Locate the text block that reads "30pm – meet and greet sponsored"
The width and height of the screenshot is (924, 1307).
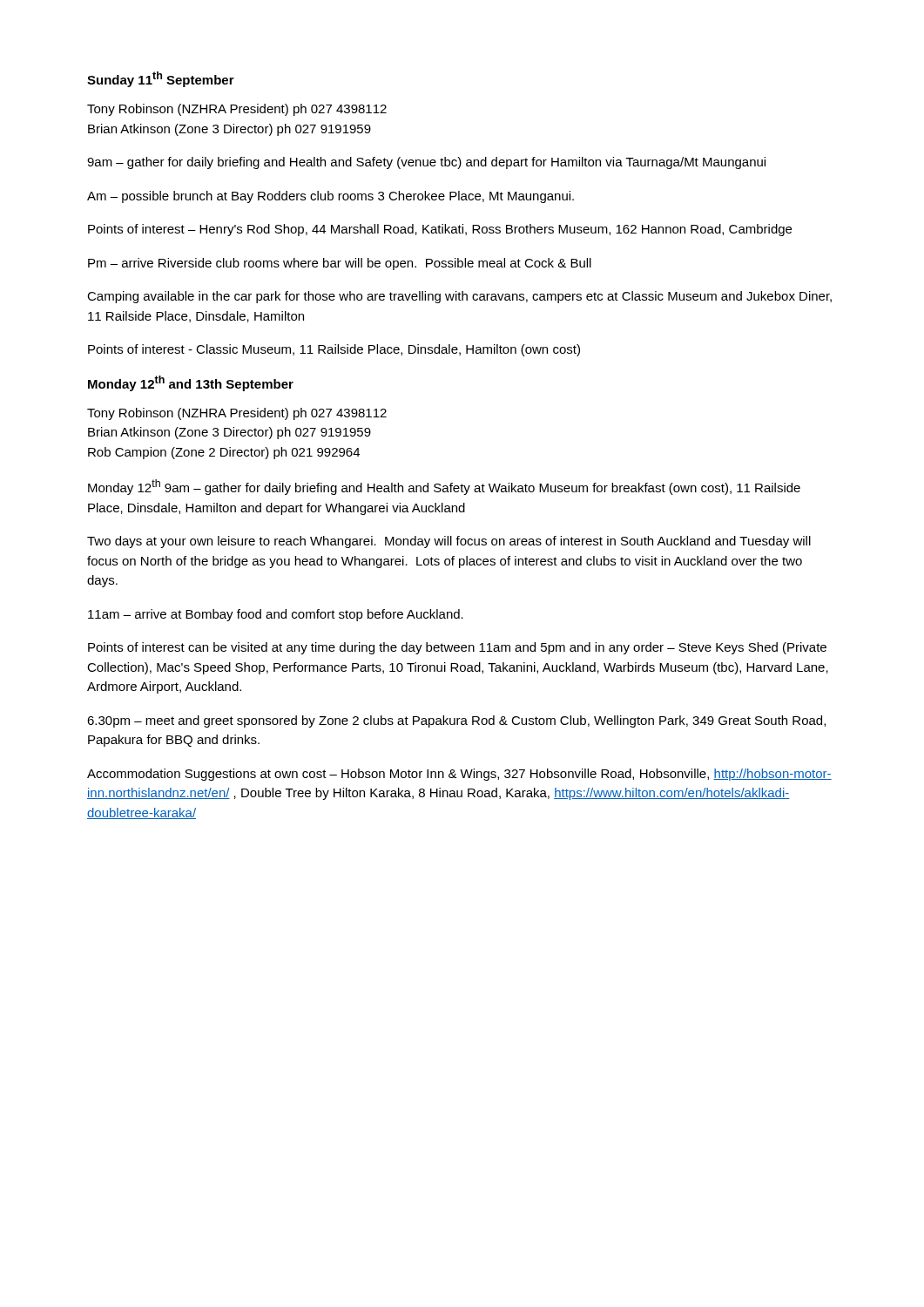pyautogui.click(x=457, y=730)
